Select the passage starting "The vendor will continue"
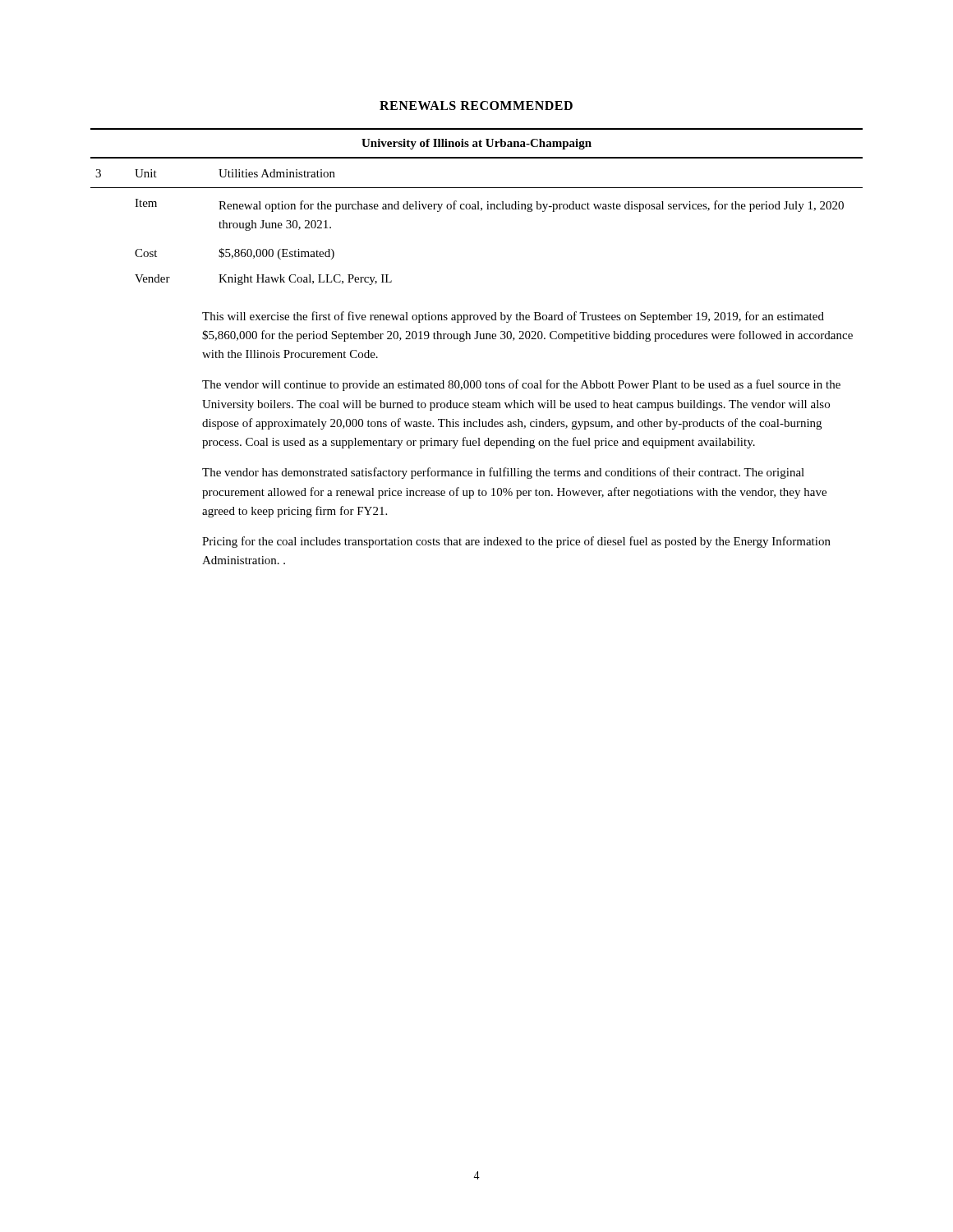Viewport: 953px width, 1232px height. pyautogui.click(x=521, y=413)
